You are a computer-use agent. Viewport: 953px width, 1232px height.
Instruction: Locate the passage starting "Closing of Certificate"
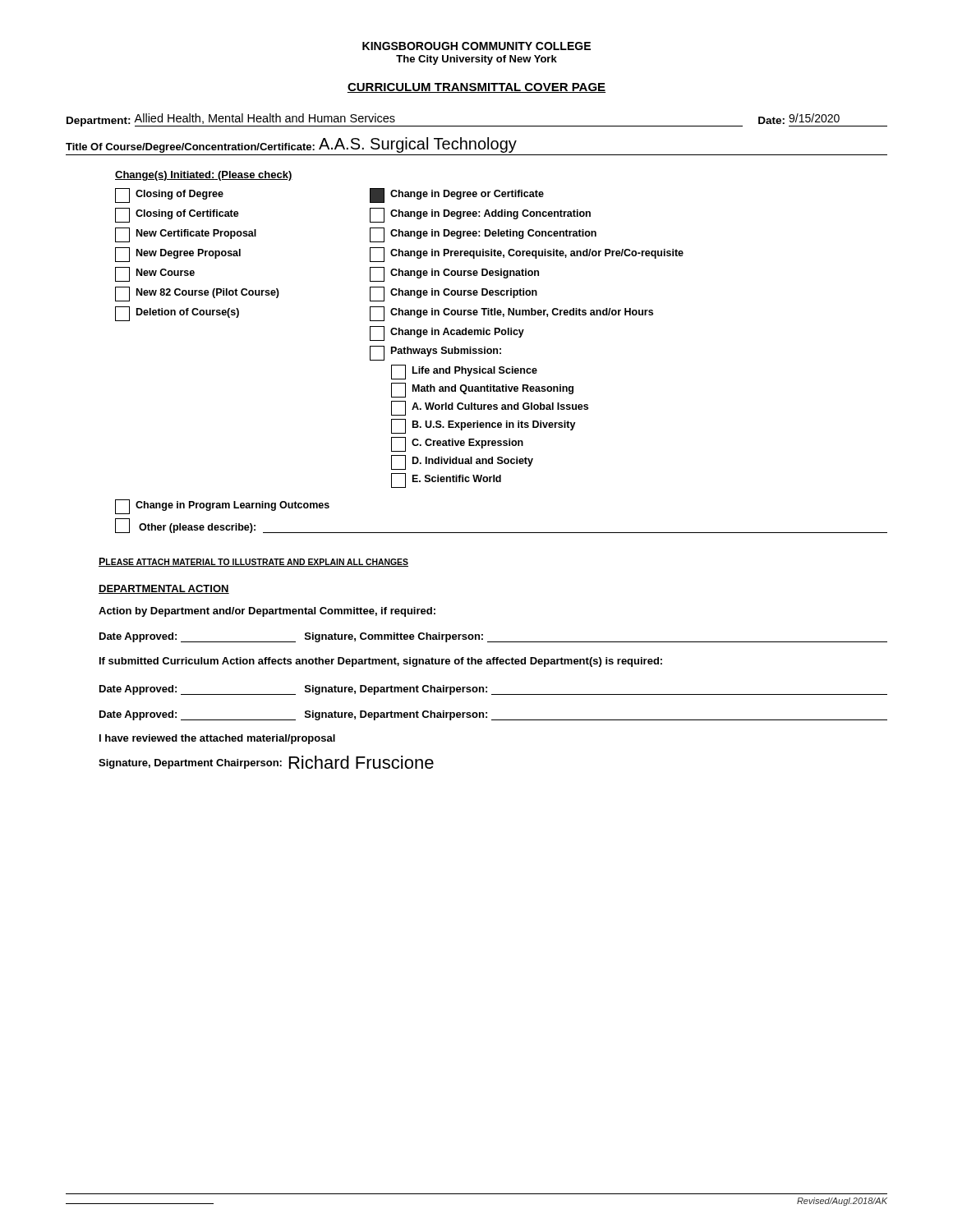coord(234,215)
